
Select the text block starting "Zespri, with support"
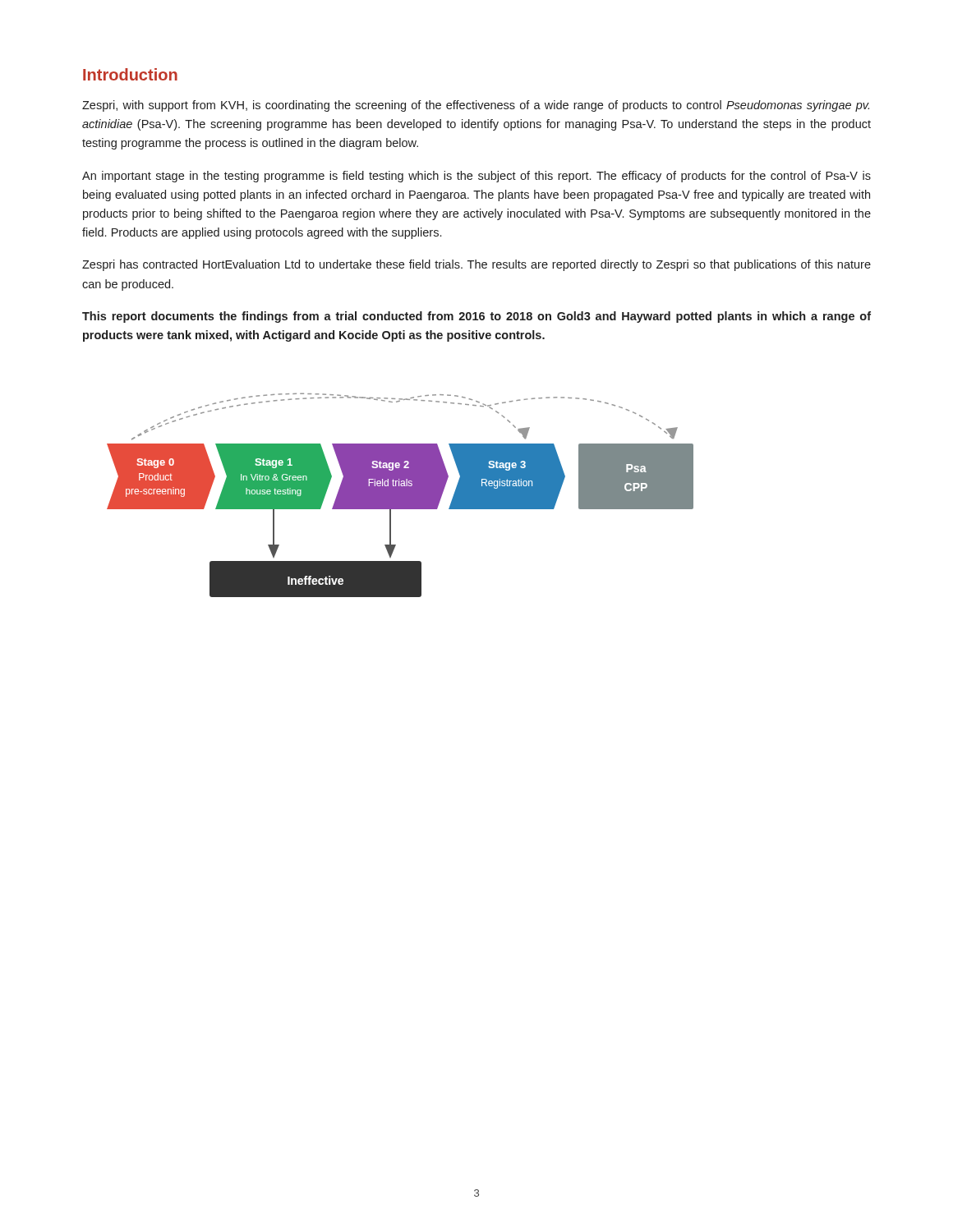[x=476, y=124]
